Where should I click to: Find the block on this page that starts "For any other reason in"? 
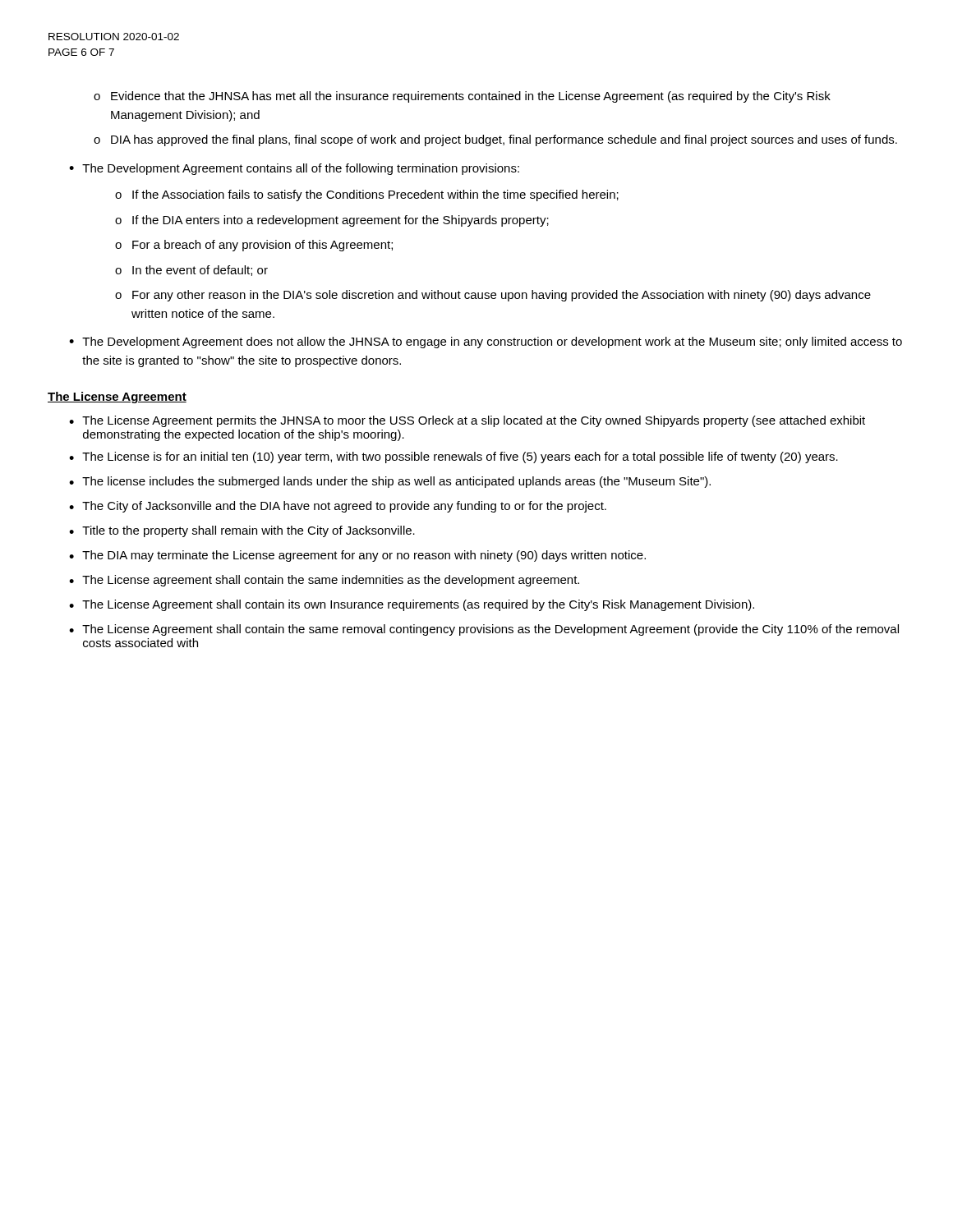pyautogui.click(x=501, y=304)
